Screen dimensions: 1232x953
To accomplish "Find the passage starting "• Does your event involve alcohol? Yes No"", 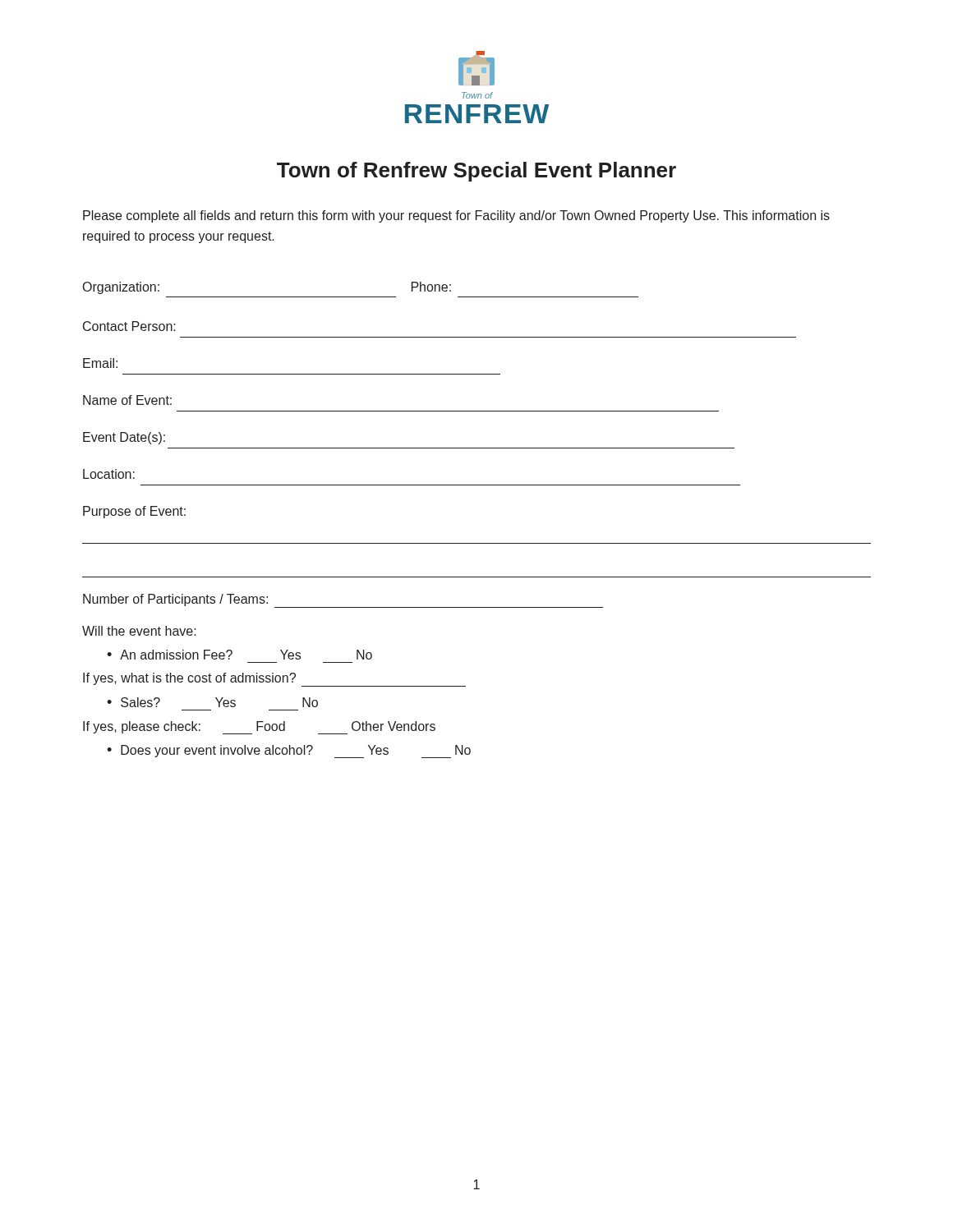I will tap(289, 750).
